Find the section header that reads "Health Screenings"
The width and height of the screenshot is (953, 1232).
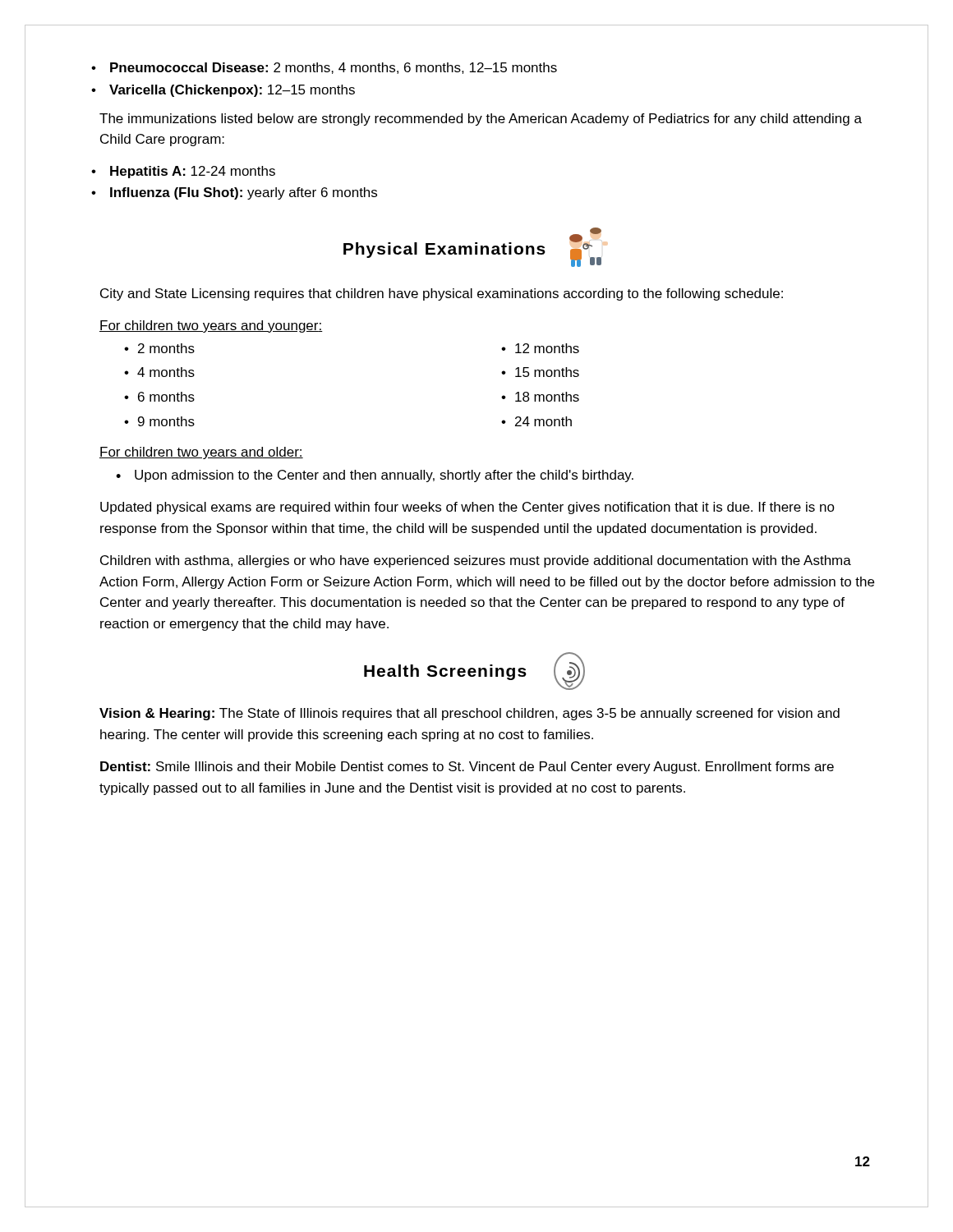tap(476, 671)
